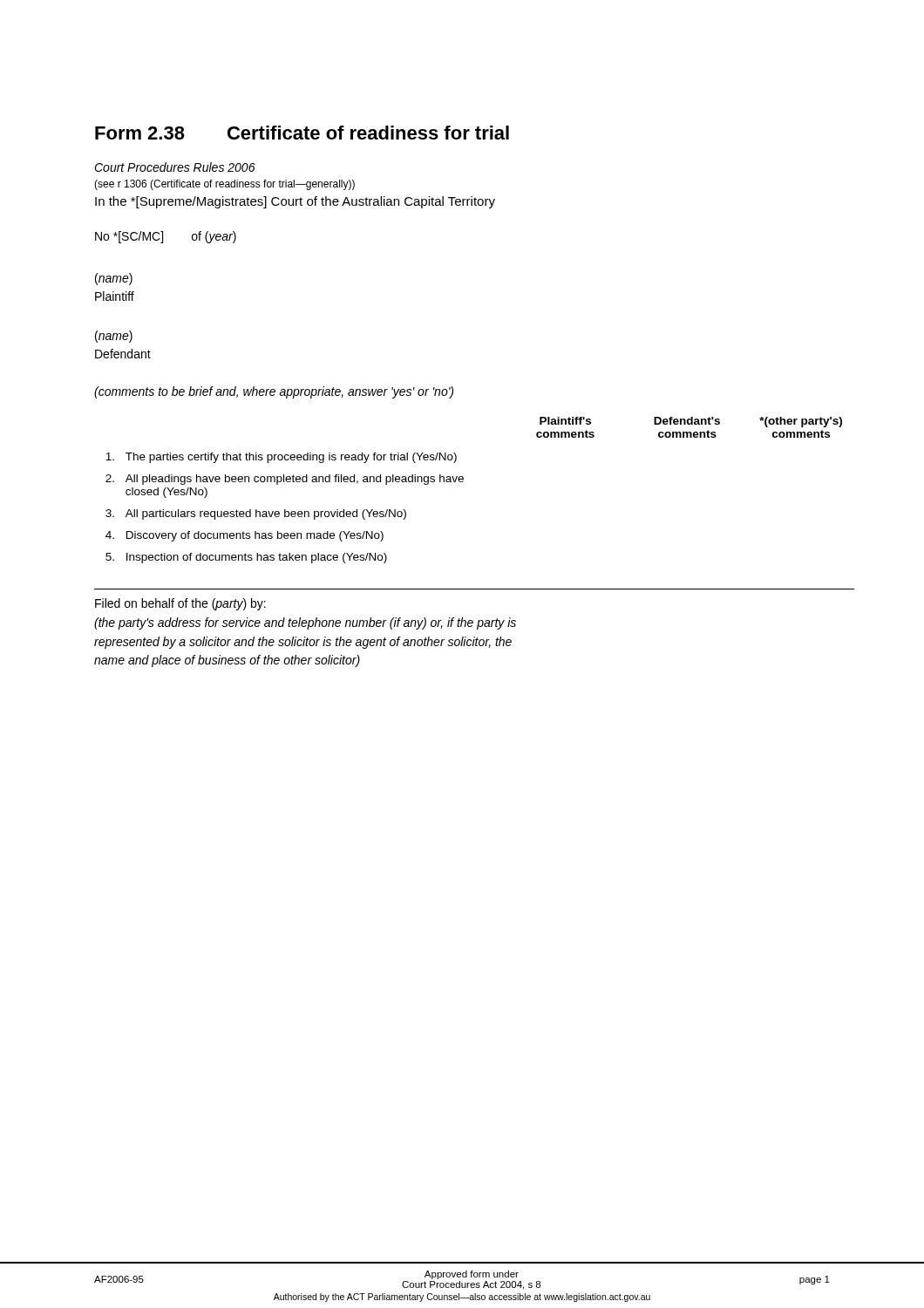Select the region starting "No *[SC/MC] of"
The image size is (924, 1308).
tap(165, 236)
